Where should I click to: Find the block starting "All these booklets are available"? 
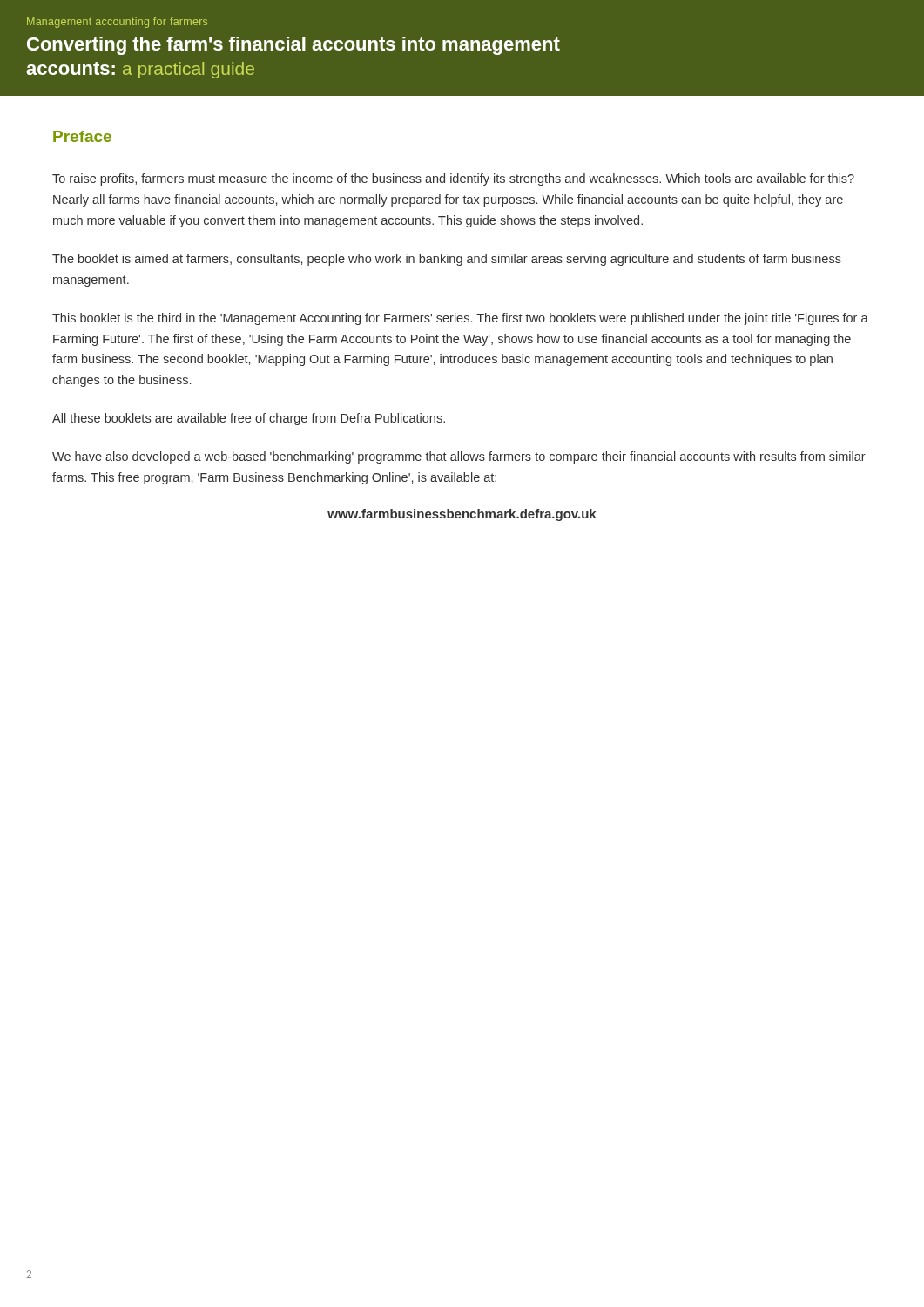pos(249,419)
